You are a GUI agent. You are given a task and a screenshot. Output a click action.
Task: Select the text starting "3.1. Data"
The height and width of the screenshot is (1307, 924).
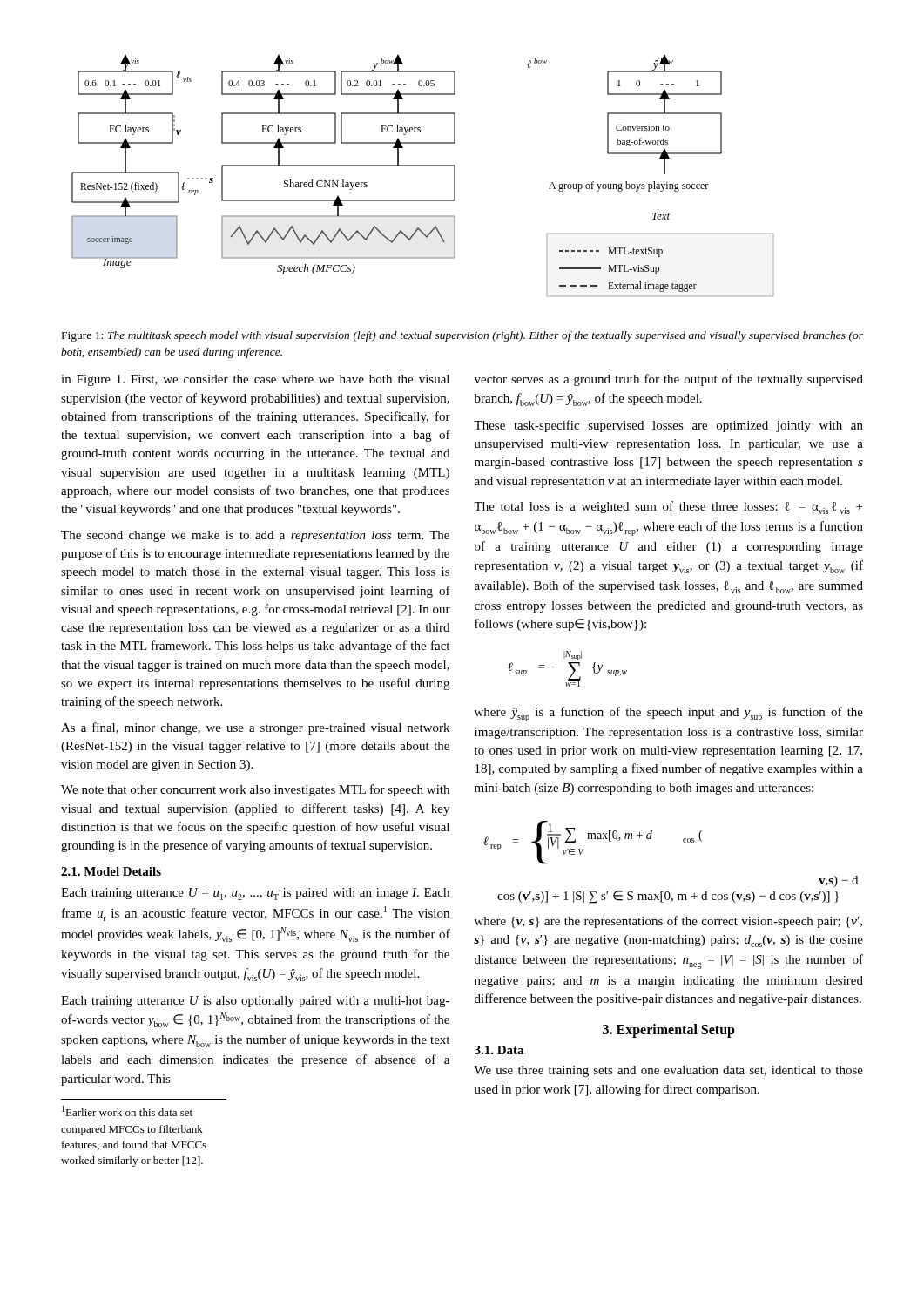pyautogui.click(x=499, y=1050)
